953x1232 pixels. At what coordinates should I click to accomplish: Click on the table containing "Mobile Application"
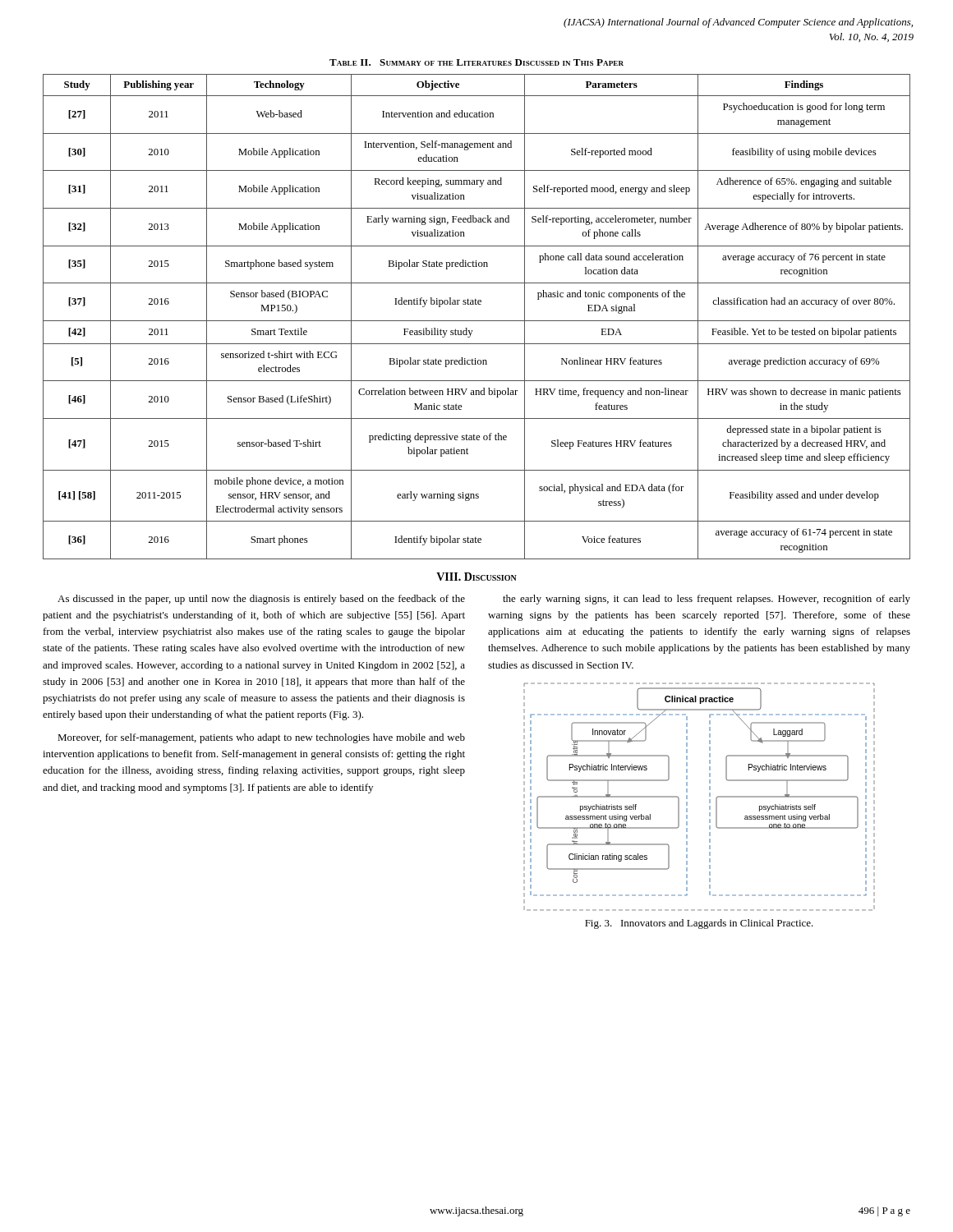476,317
